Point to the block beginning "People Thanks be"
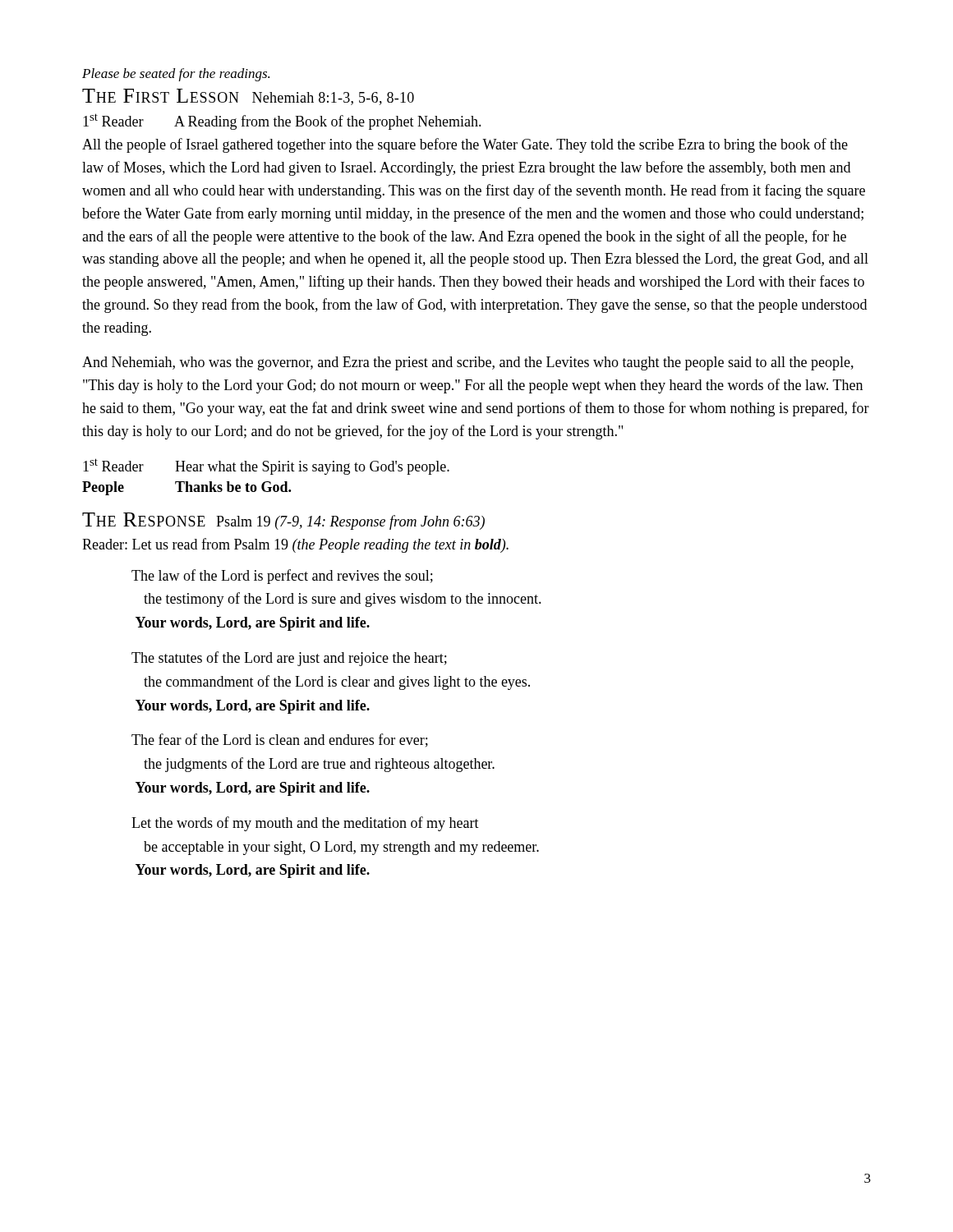The width and height of the screenshot is (953, 1232). (187, 487)
